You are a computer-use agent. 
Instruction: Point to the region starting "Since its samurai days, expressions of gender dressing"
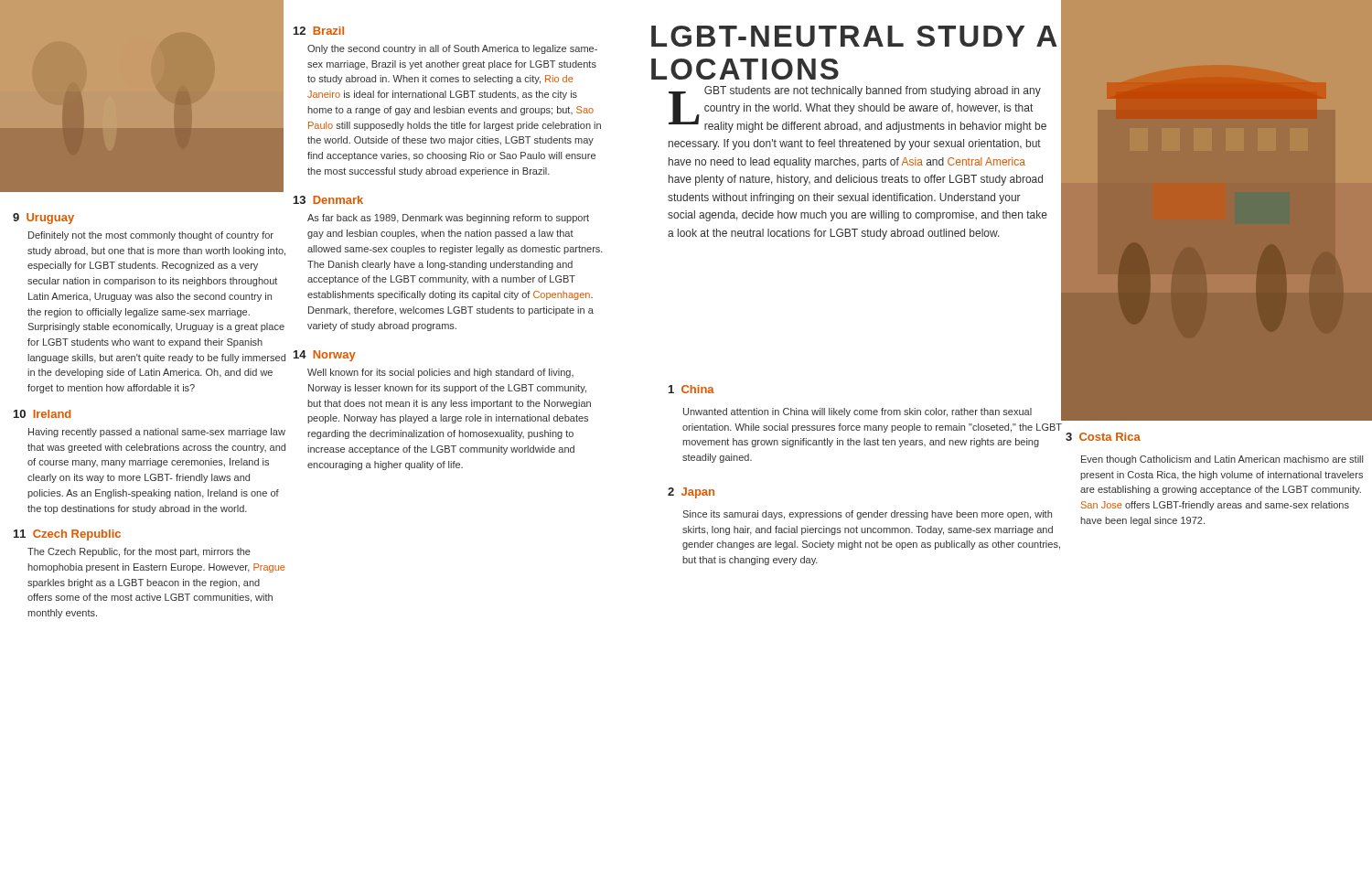[872, 537]
